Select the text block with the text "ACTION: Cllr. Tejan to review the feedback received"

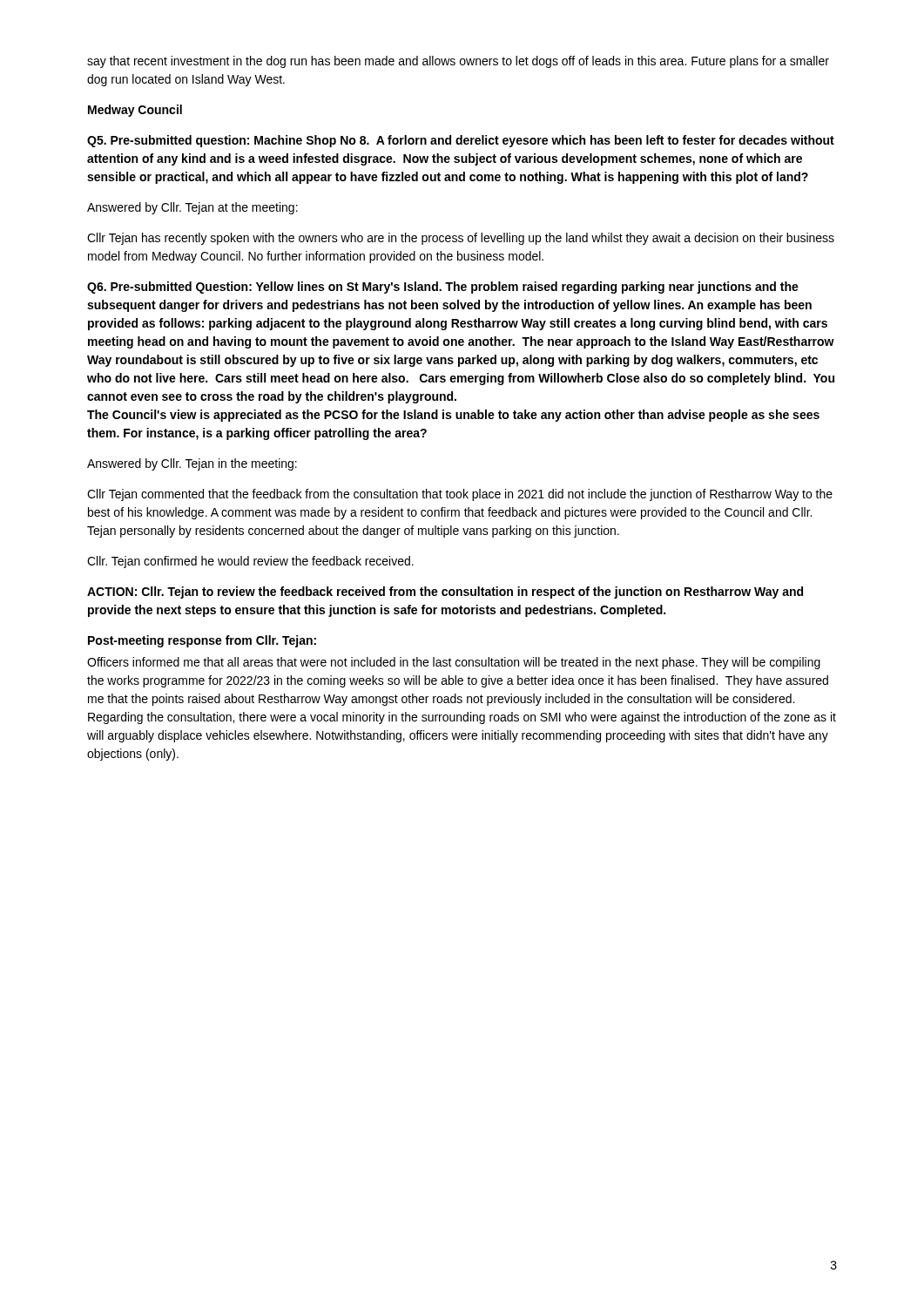pos(446,601)
